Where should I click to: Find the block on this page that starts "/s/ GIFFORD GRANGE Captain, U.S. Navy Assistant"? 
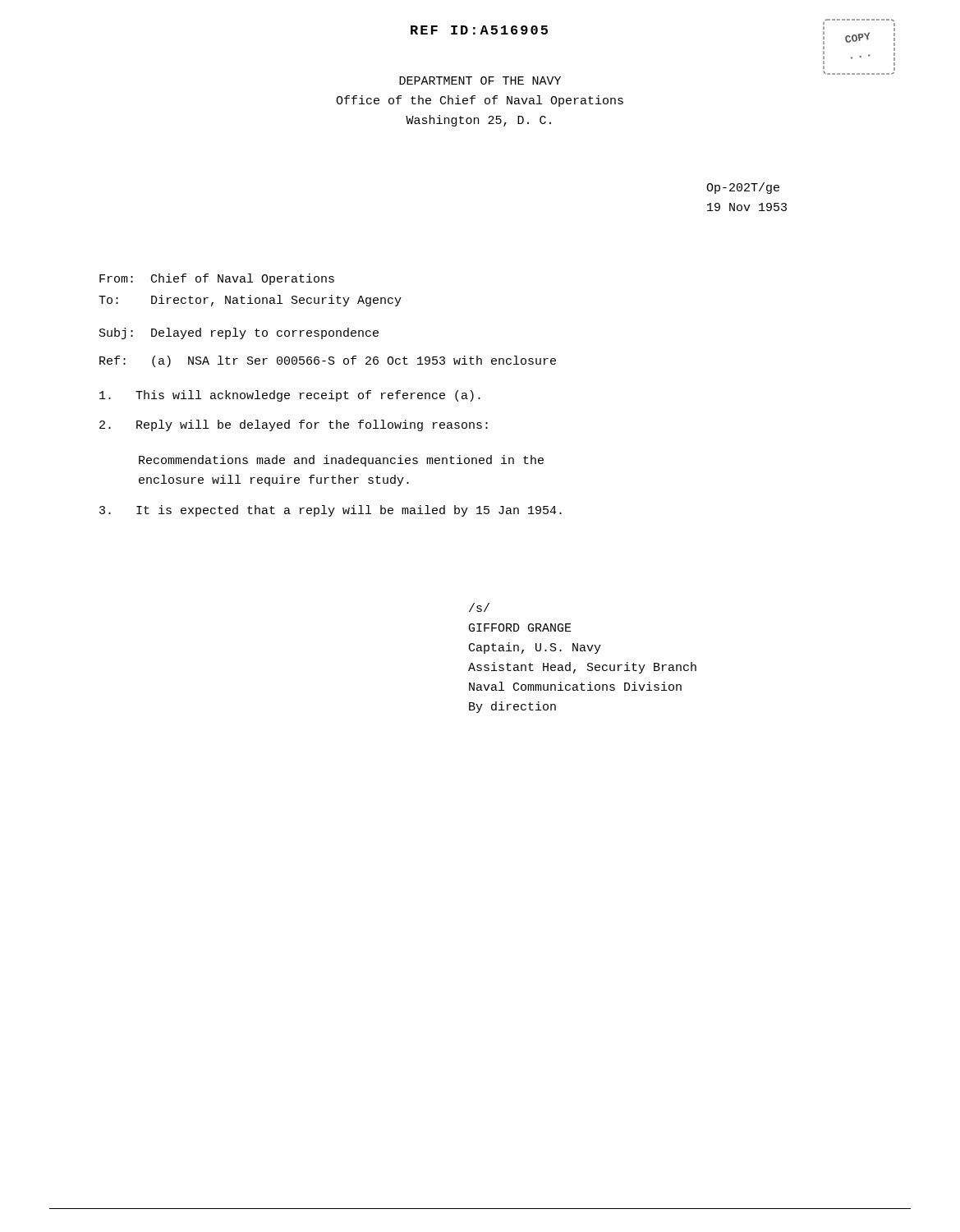click(583, 658)
